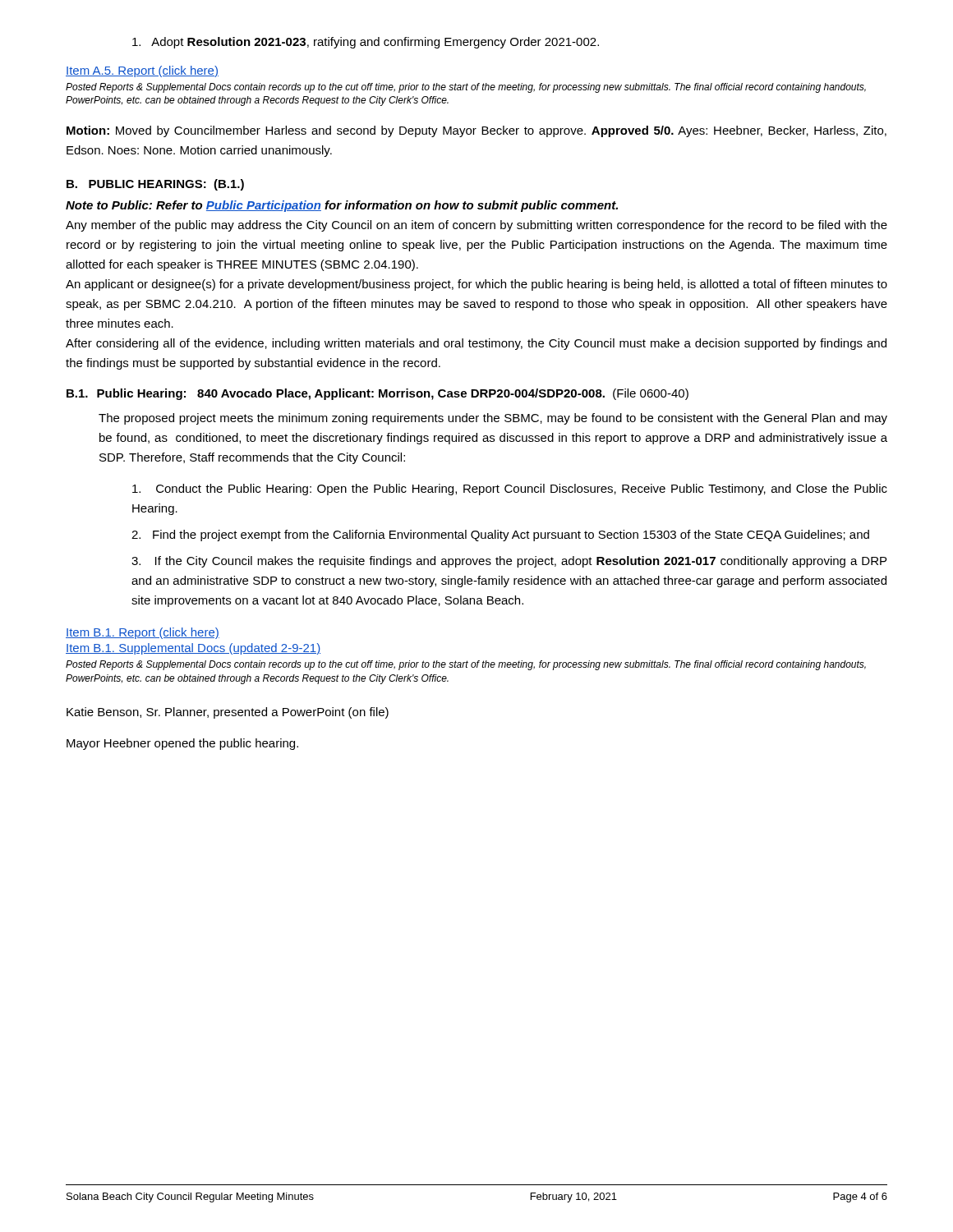Locate the text block that says "Note to Public:"
The height and width of the screenshot is (1232, 953).
point(476,284)
